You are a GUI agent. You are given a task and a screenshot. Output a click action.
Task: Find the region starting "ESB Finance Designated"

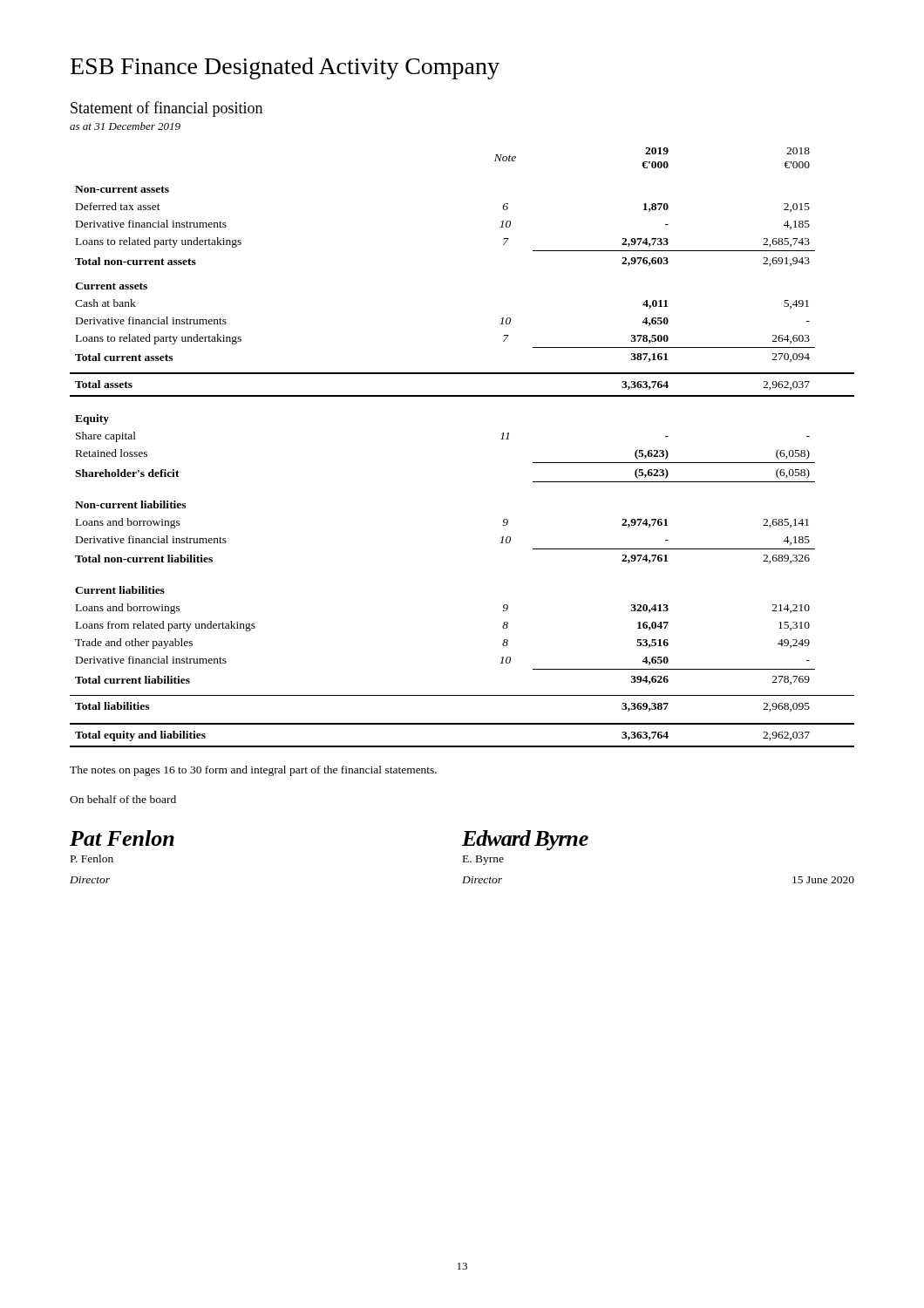pyautogui.click(x=285, y=66)
